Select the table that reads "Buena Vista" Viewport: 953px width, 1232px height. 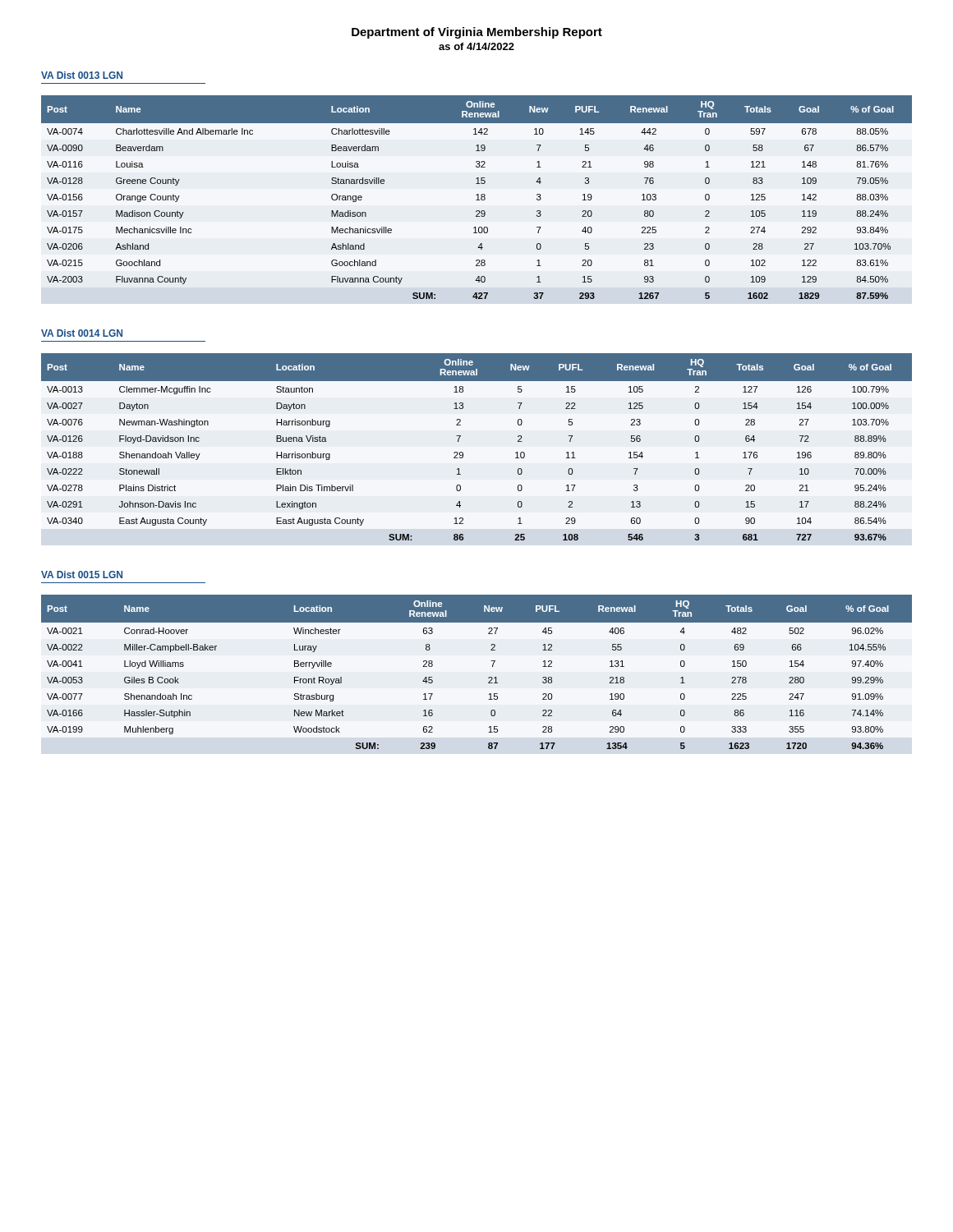476,449
